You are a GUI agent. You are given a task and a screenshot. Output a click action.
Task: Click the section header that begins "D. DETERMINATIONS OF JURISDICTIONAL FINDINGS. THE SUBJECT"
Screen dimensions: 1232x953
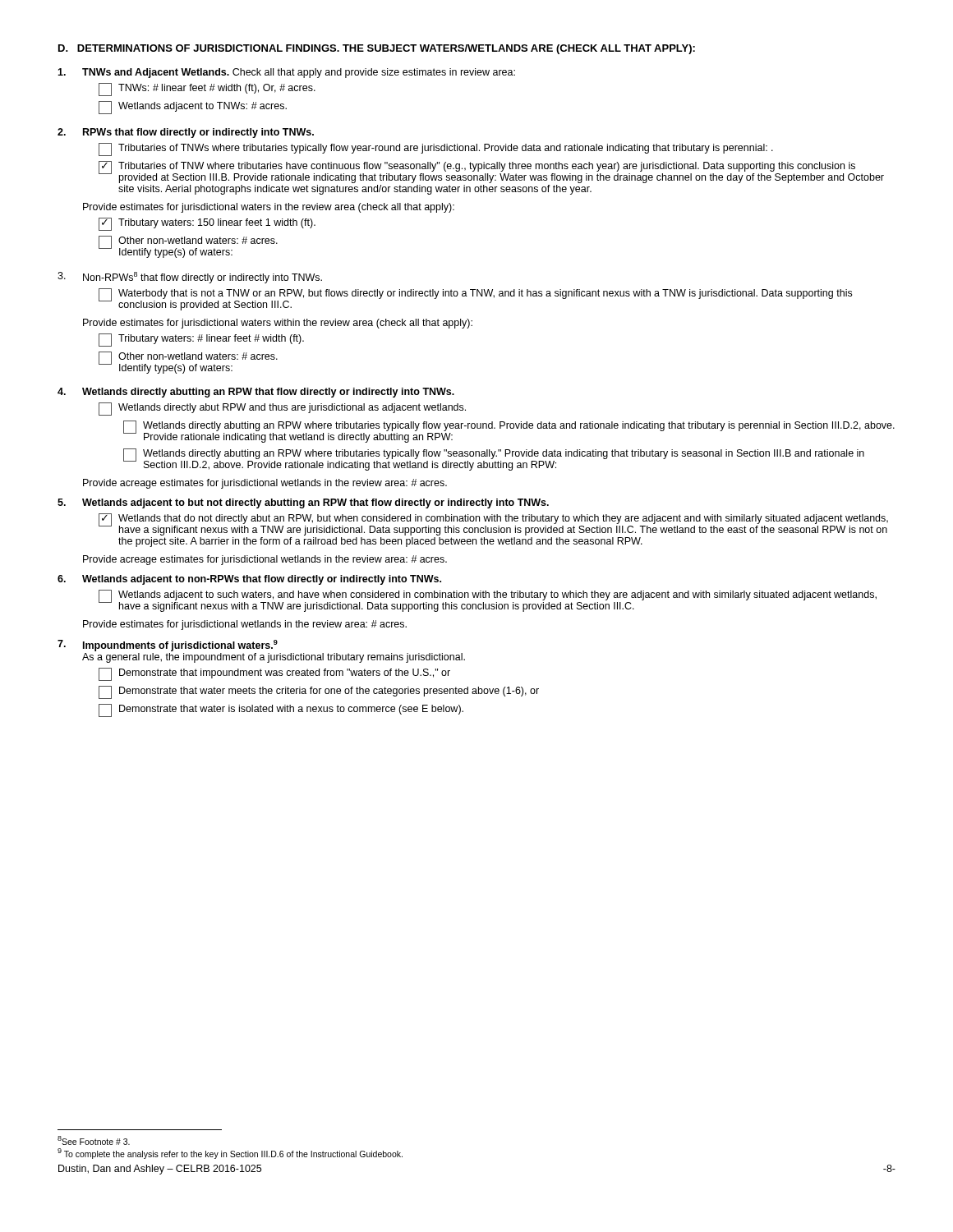click(377, 48)
